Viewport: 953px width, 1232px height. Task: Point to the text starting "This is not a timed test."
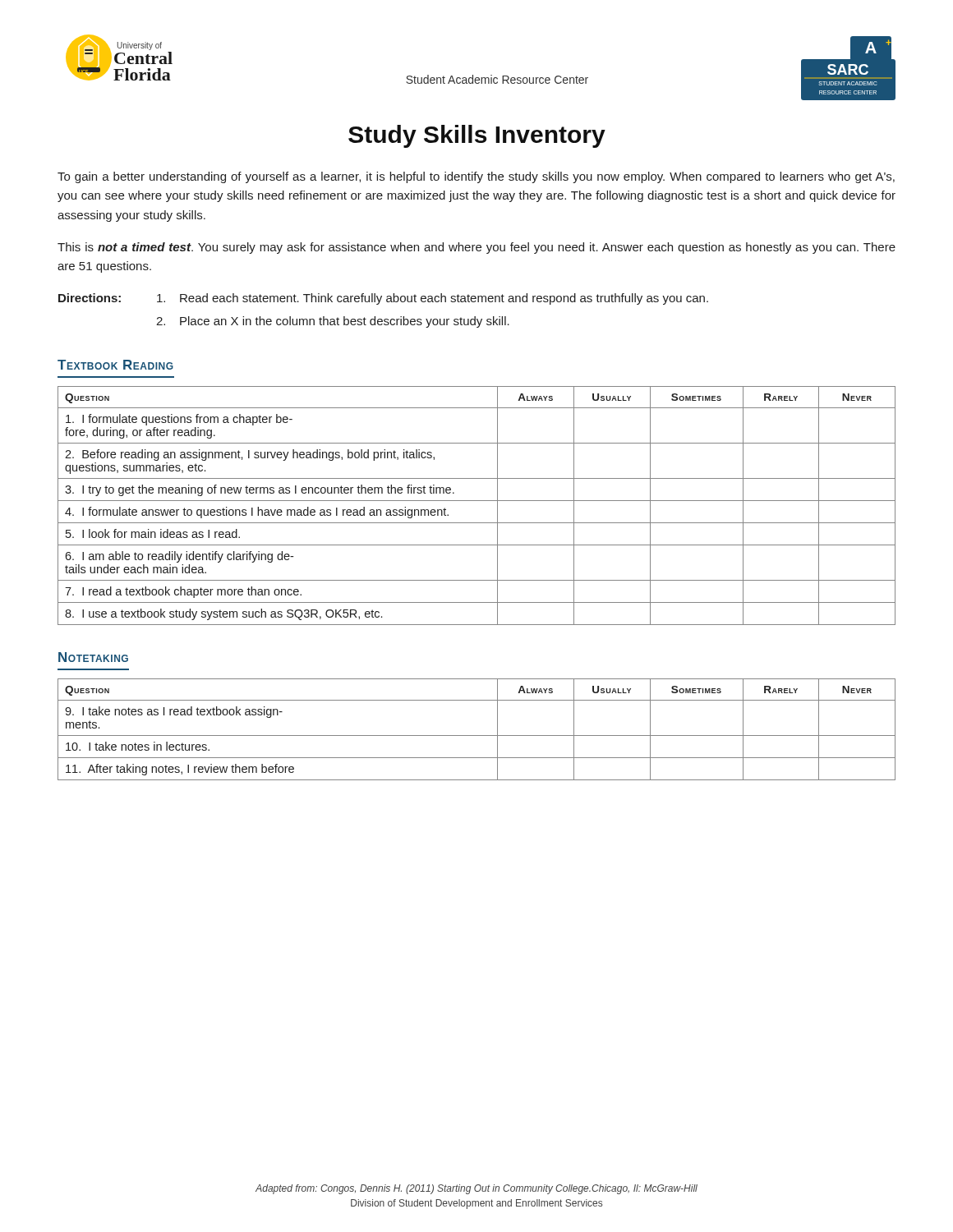pyautogui.click(x=476, y=256)
